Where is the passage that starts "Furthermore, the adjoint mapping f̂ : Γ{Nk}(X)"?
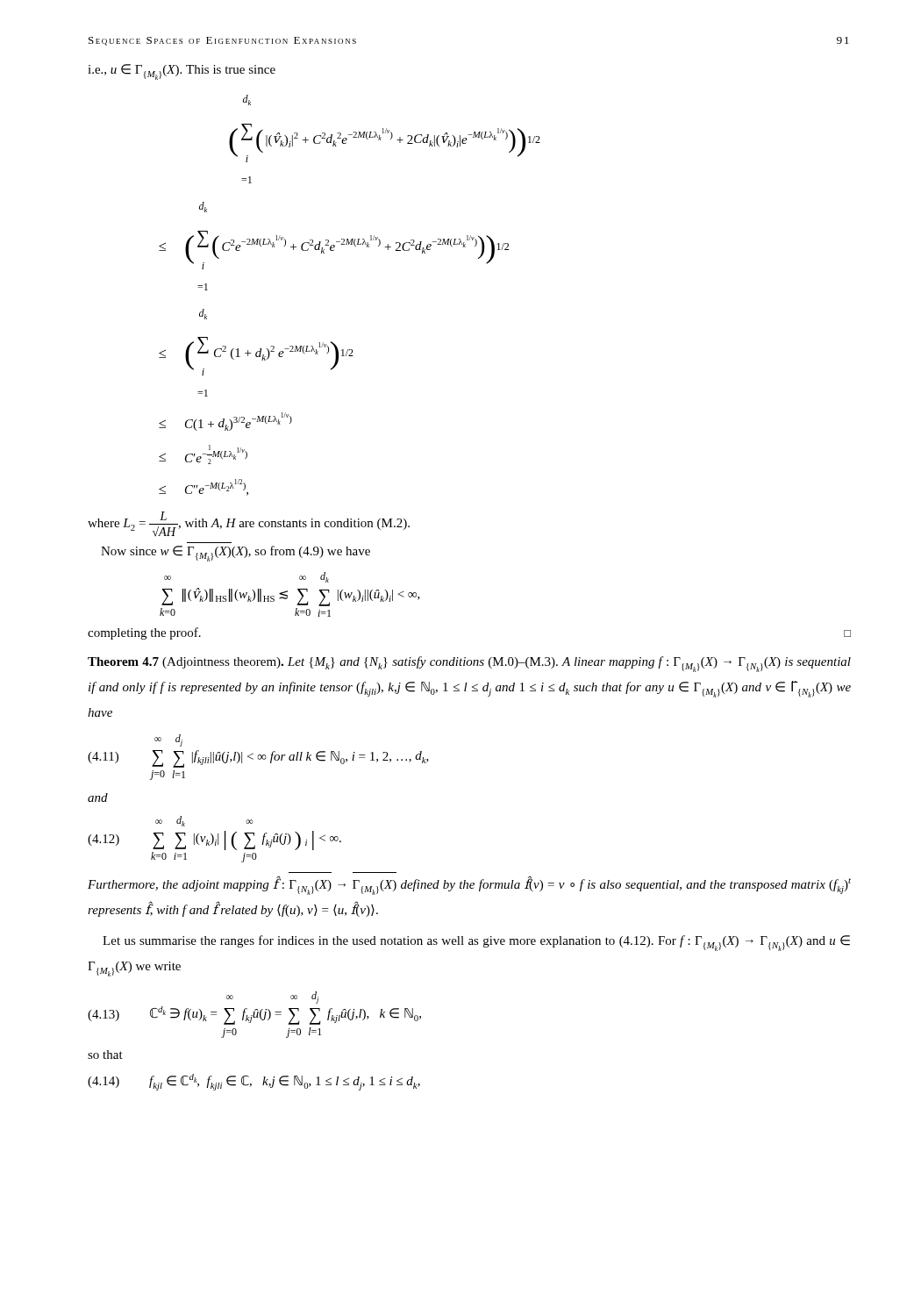921x1316 pixels. pos(469,897)
